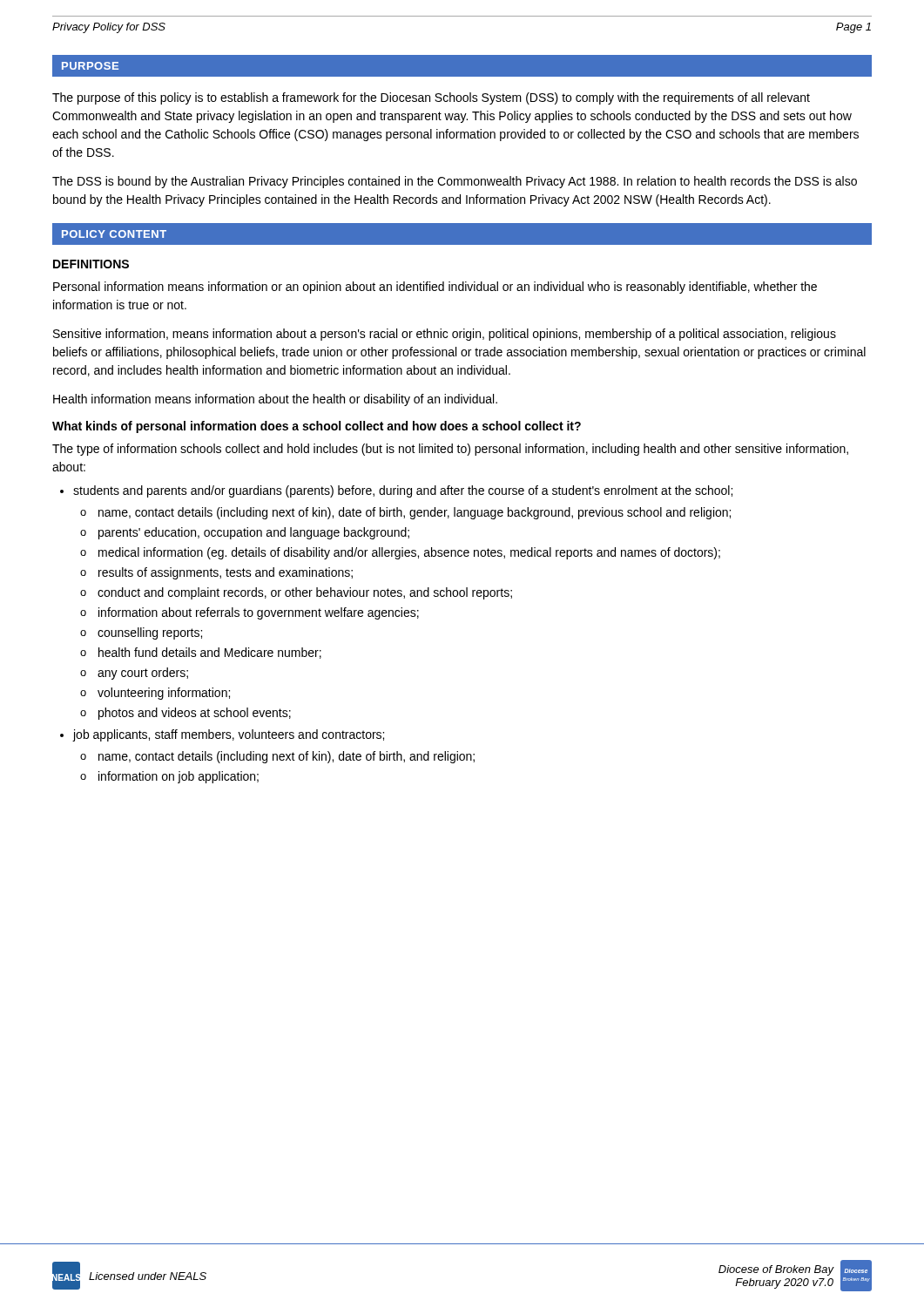Where is the passage that starts "health fund details and"?
Viewport: 924px width, 1307px height.
point(210,653)
